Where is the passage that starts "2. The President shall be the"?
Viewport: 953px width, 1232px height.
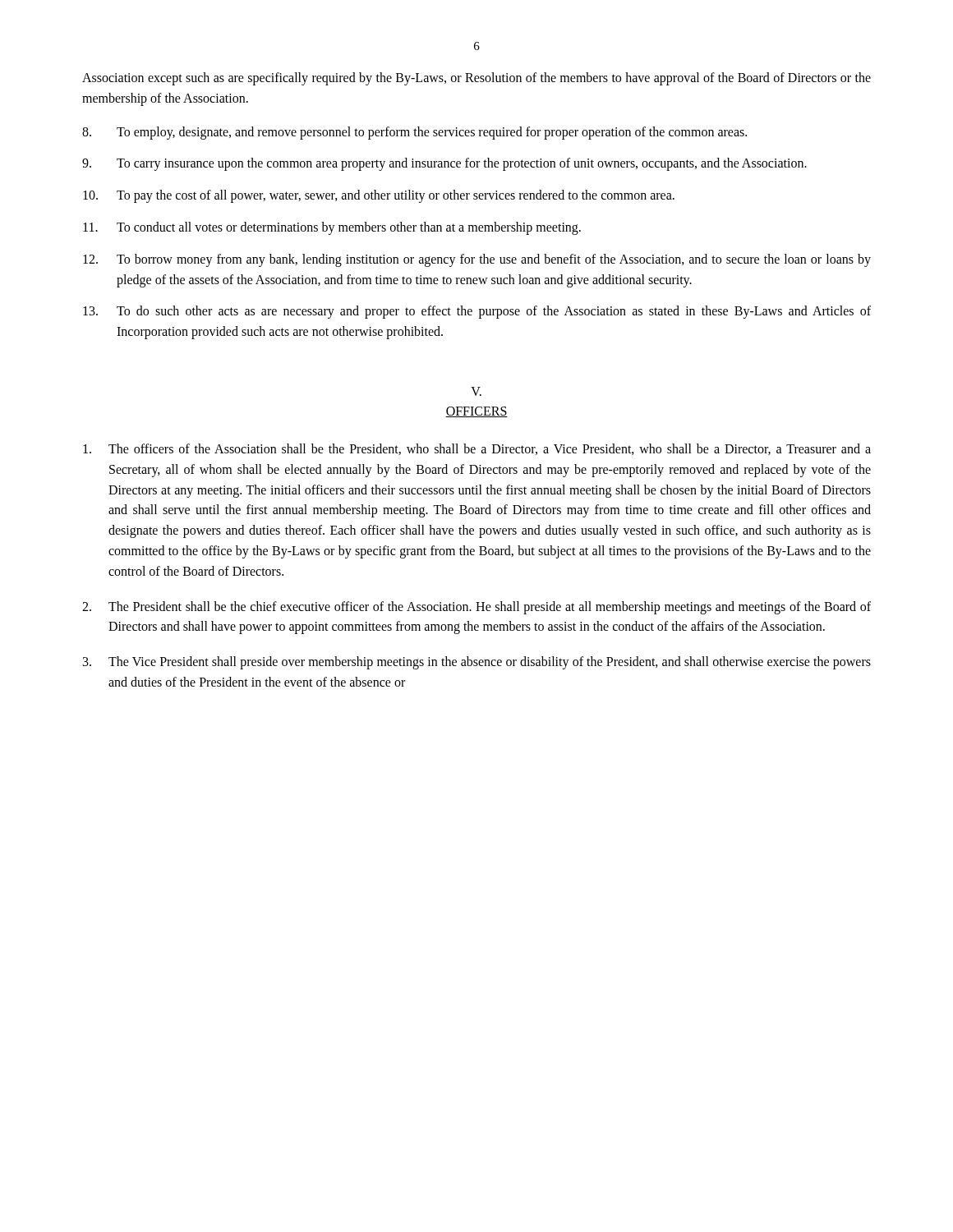pos(476,617)
